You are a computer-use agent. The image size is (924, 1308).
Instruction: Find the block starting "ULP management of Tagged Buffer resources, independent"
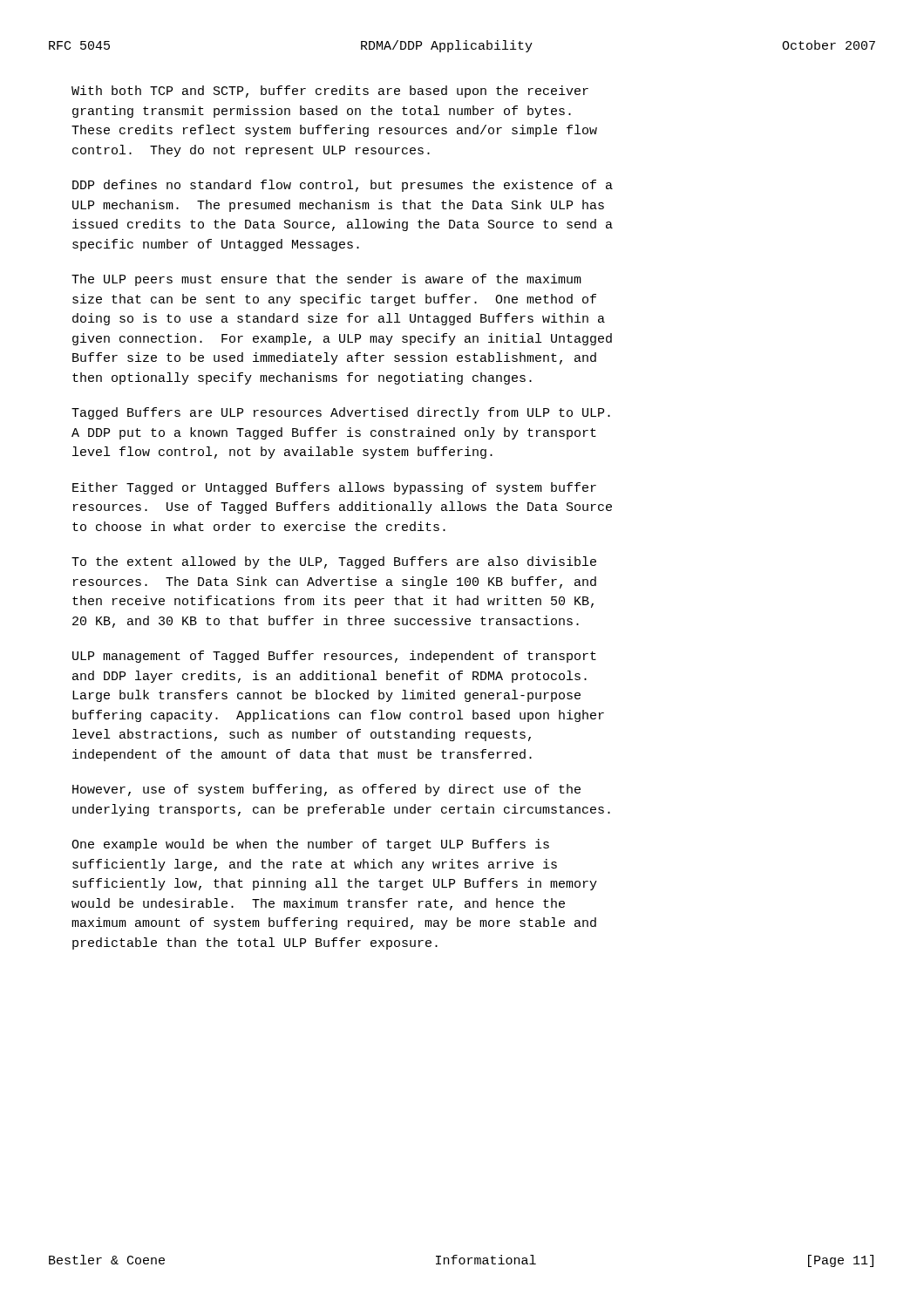[326, 706]
